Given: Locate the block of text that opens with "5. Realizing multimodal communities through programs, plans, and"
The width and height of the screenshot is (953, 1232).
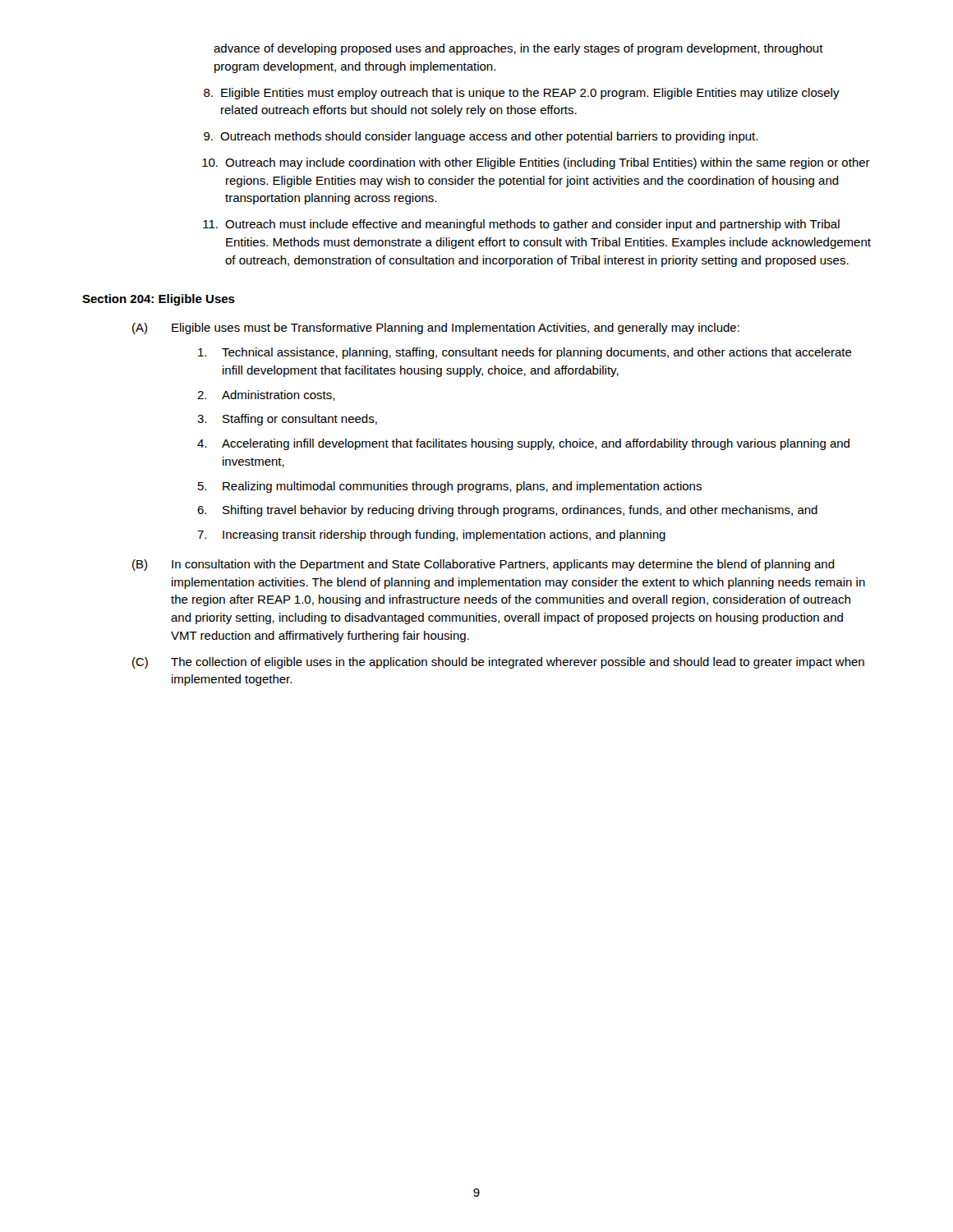Looking at the screenshot, I should tap(534, 486).
